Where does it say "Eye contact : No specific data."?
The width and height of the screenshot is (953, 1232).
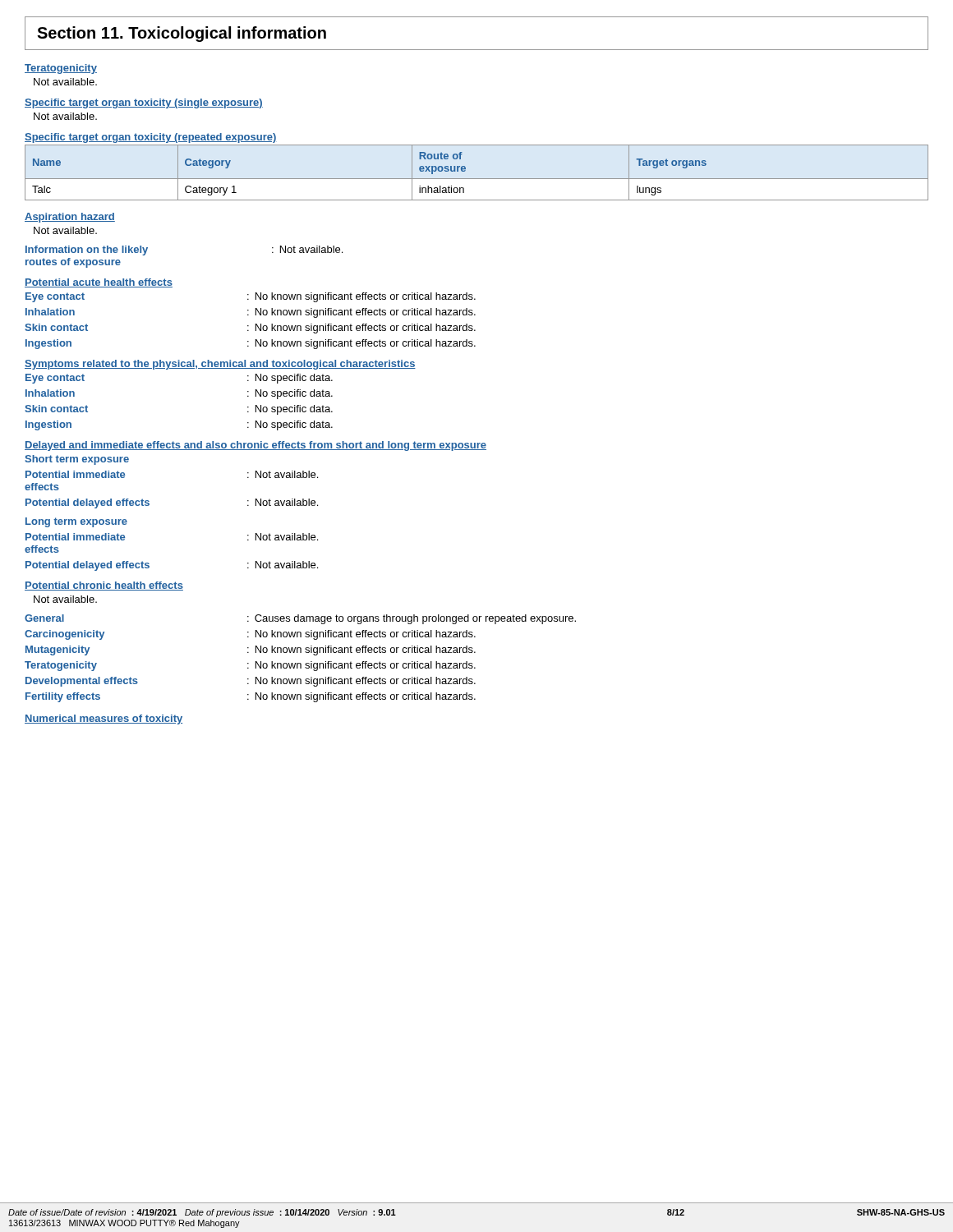[53, 378]
